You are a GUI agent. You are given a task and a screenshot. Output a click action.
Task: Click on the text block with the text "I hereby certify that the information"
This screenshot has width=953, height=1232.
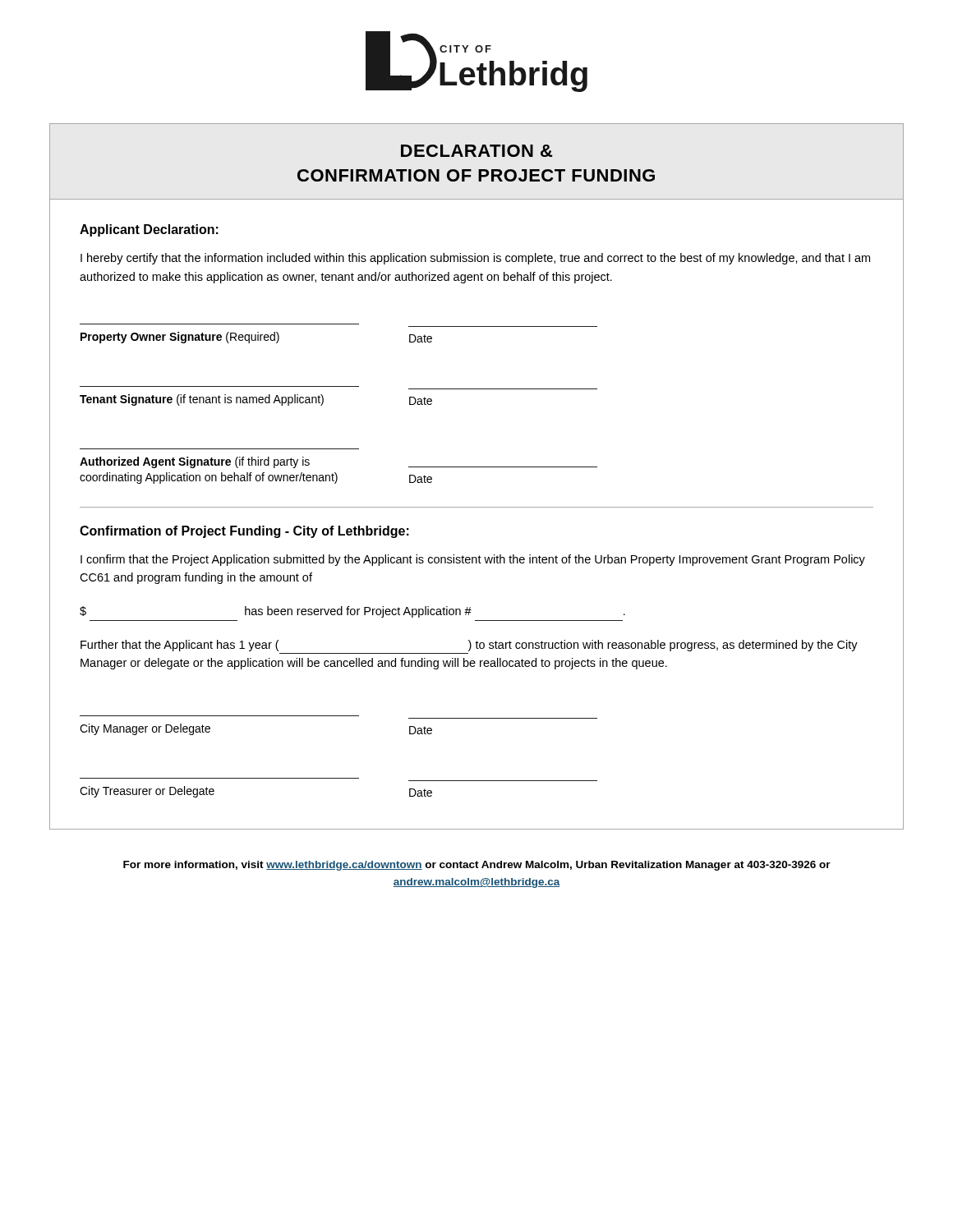coord(475,267)
